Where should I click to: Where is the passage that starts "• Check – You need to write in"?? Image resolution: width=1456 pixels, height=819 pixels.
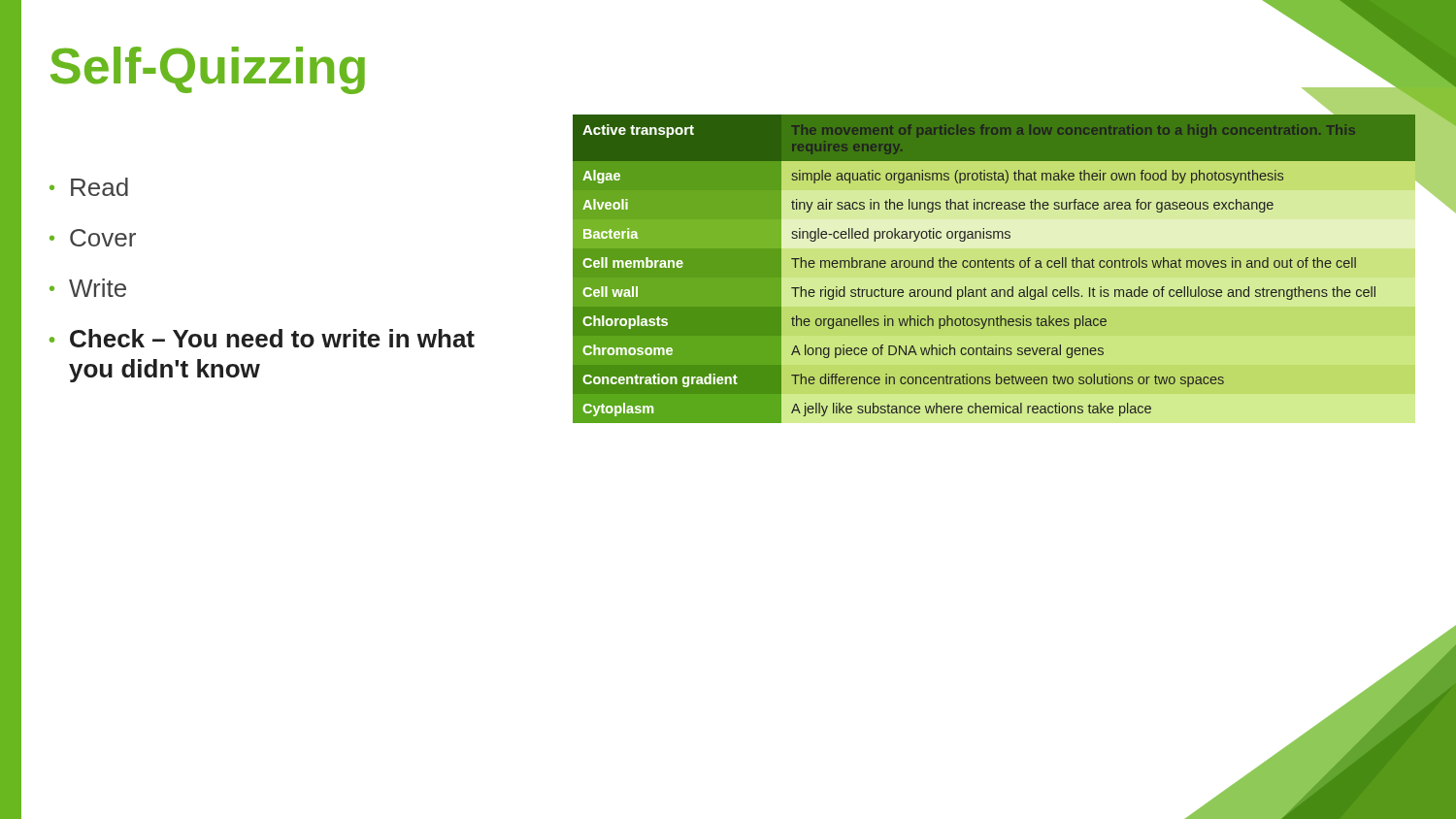pyautogui.click(x=286, y=354)
